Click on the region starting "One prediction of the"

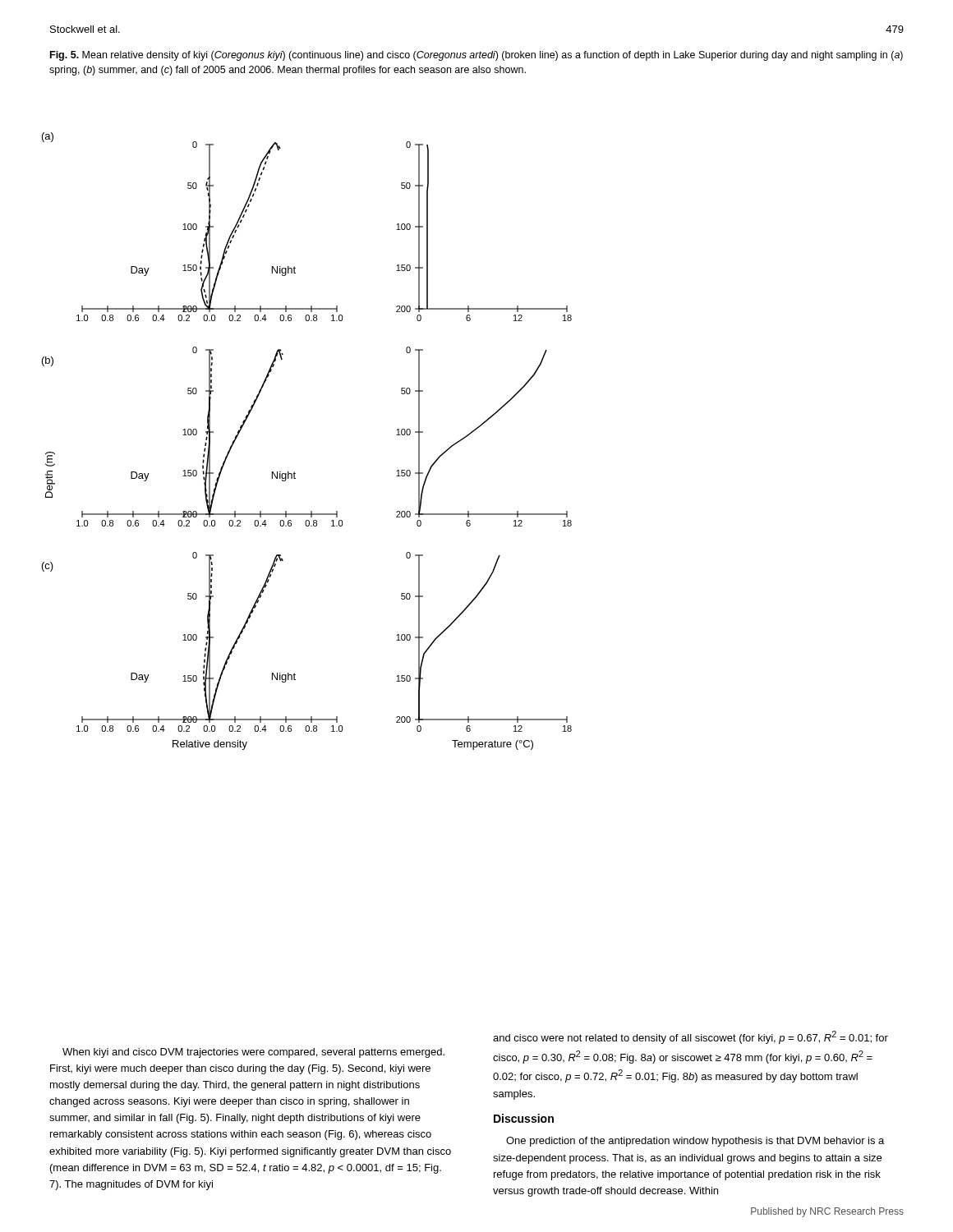(x=694, y=1166)
